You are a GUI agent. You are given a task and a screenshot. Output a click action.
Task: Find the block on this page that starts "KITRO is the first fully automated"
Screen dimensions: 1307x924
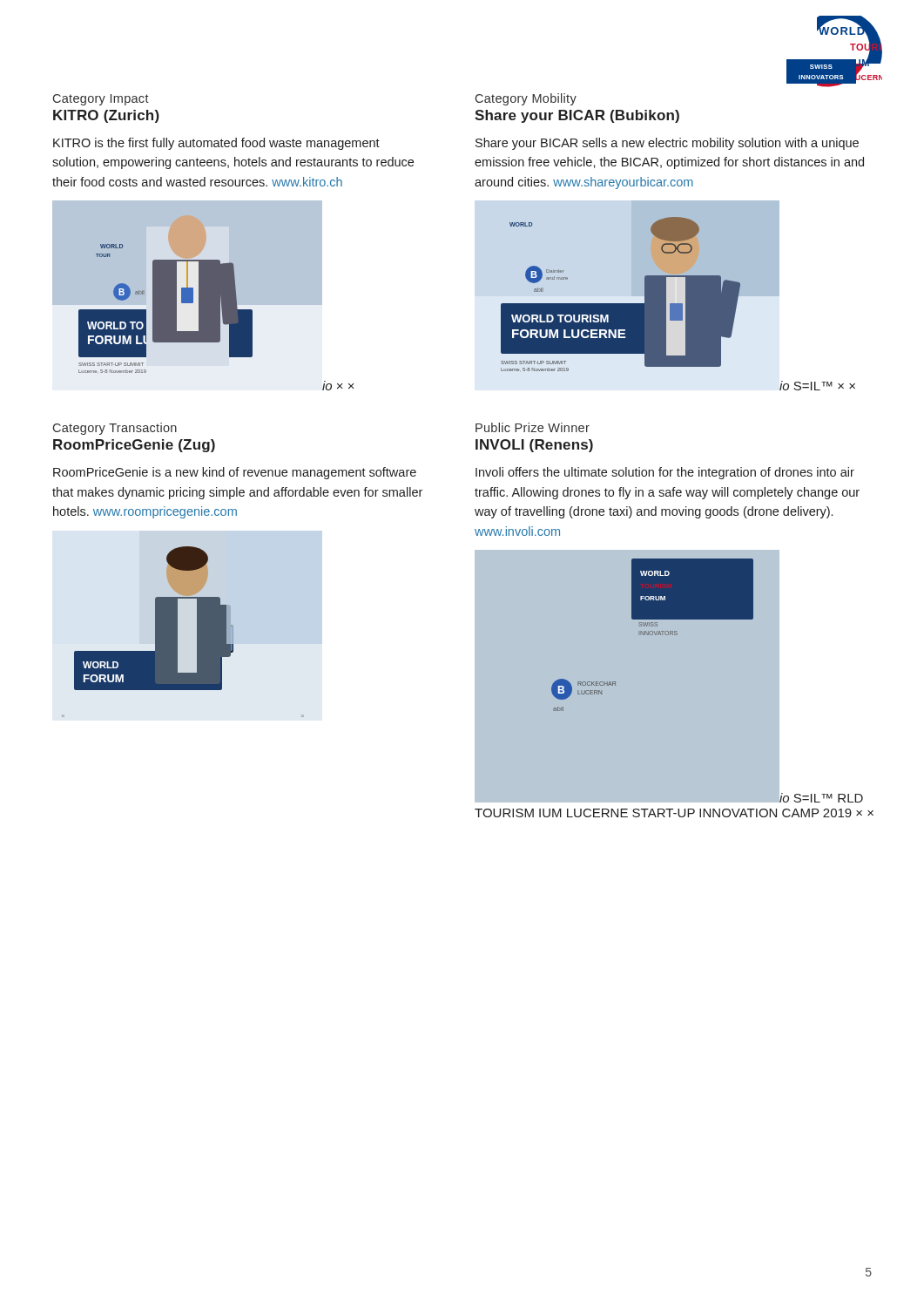(x=233, y=162)
